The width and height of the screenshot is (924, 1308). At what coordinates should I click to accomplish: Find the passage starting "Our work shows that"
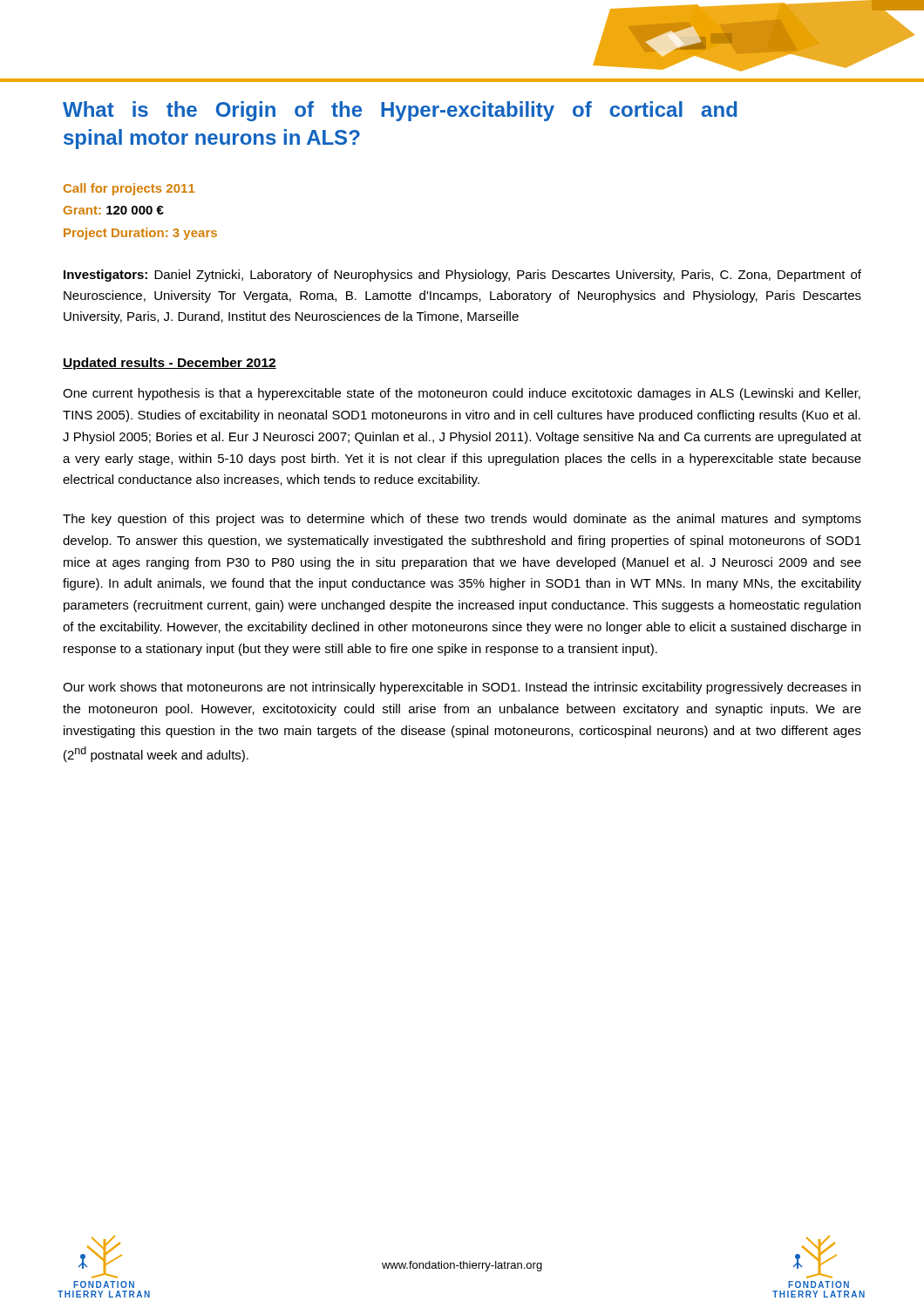point(462,721)
